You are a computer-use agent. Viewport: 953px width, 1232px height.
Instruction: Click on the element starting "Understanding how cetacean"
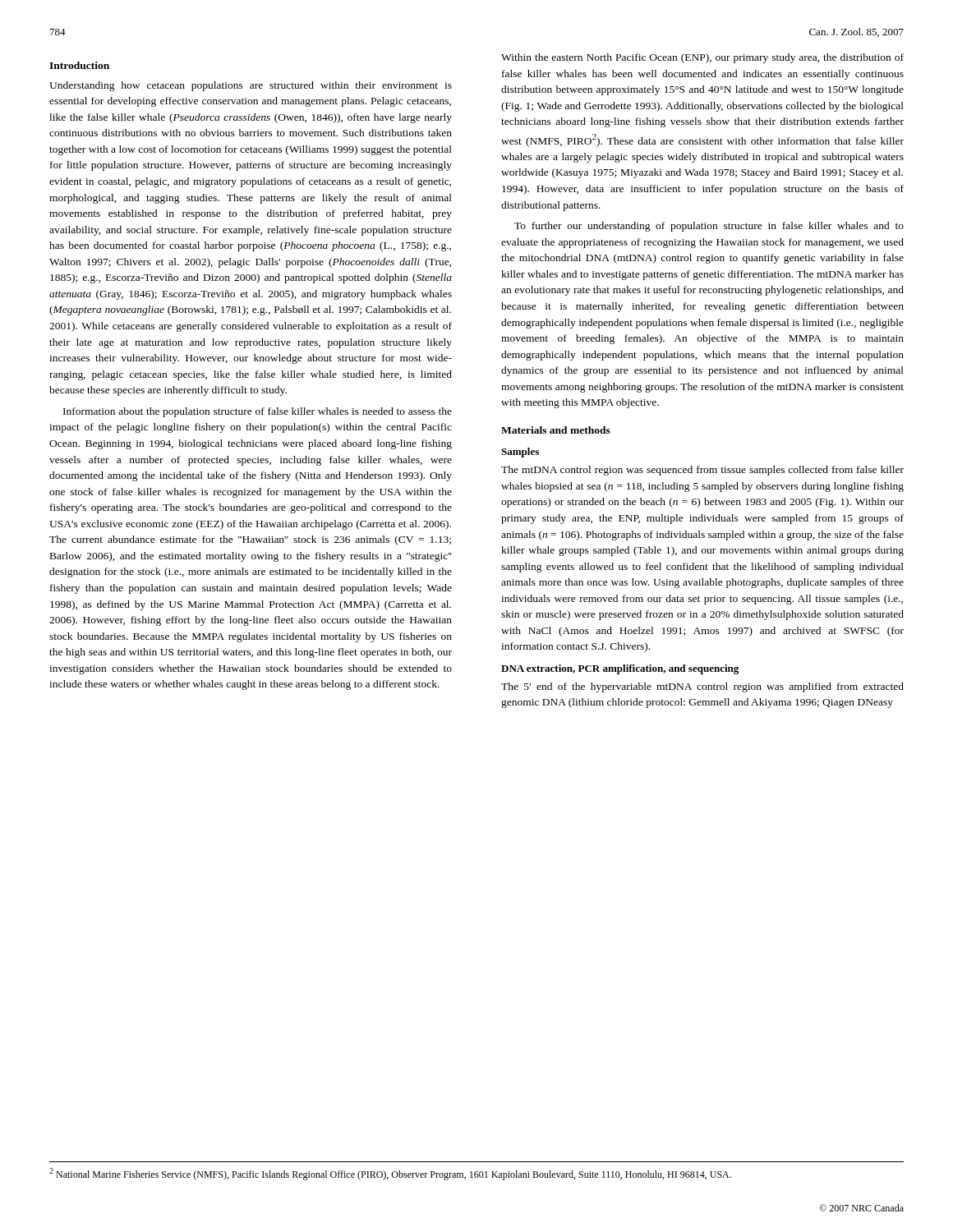click(x=251, y=385)
